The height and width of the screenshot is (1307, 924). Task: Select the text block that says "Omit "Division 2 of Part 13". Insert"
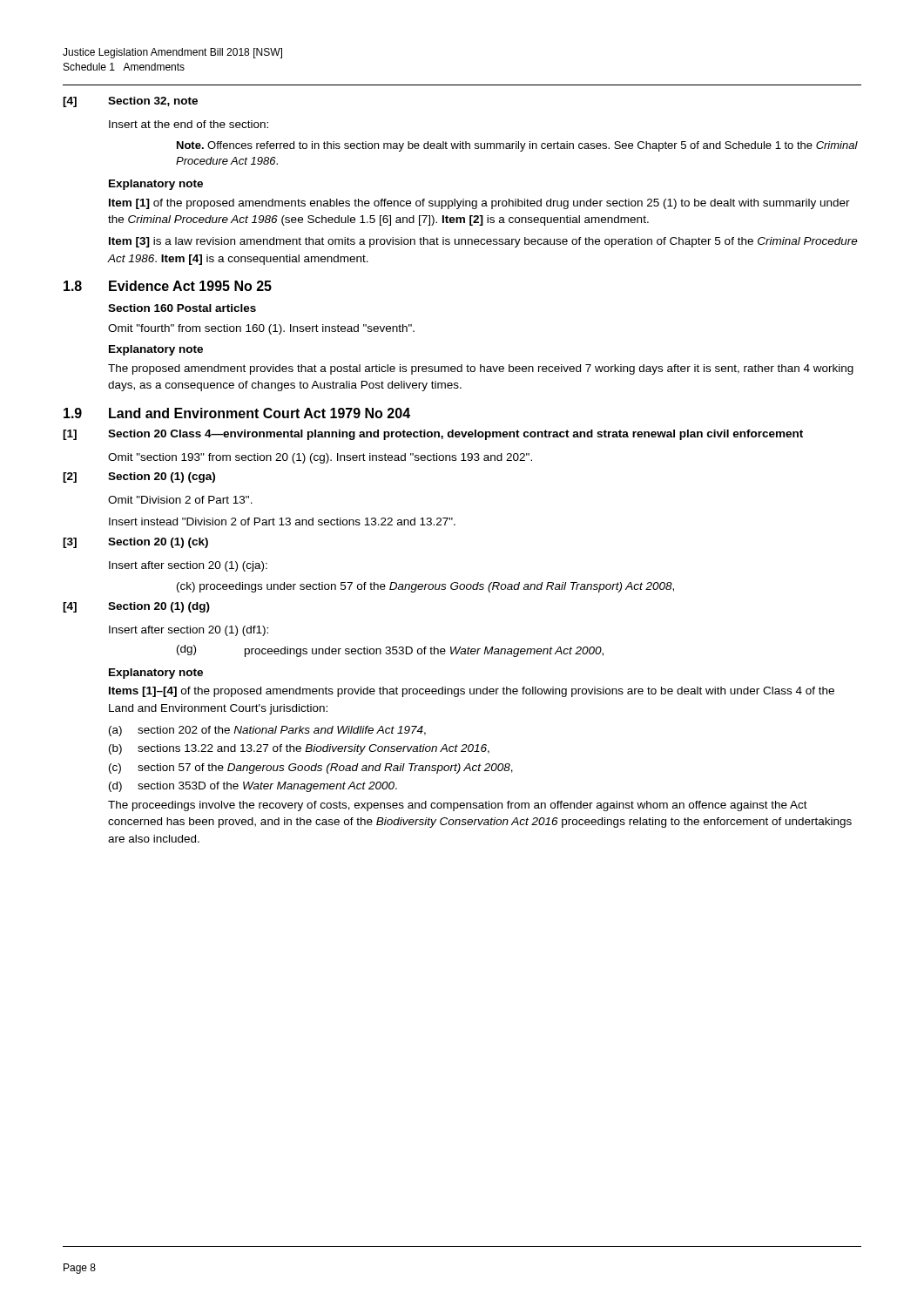pos(180,500)
